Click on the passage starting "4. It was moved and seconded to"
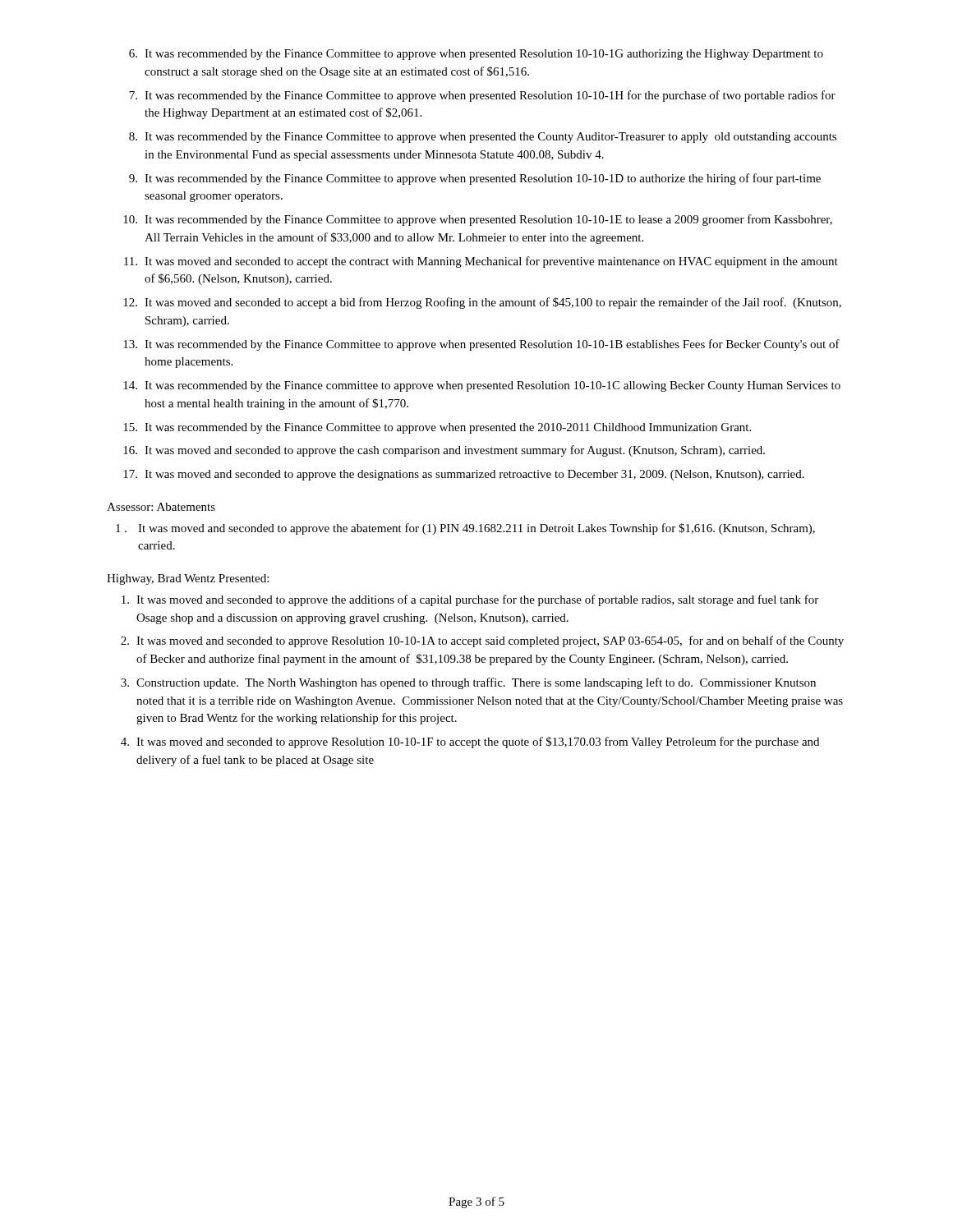 (476, 751)
